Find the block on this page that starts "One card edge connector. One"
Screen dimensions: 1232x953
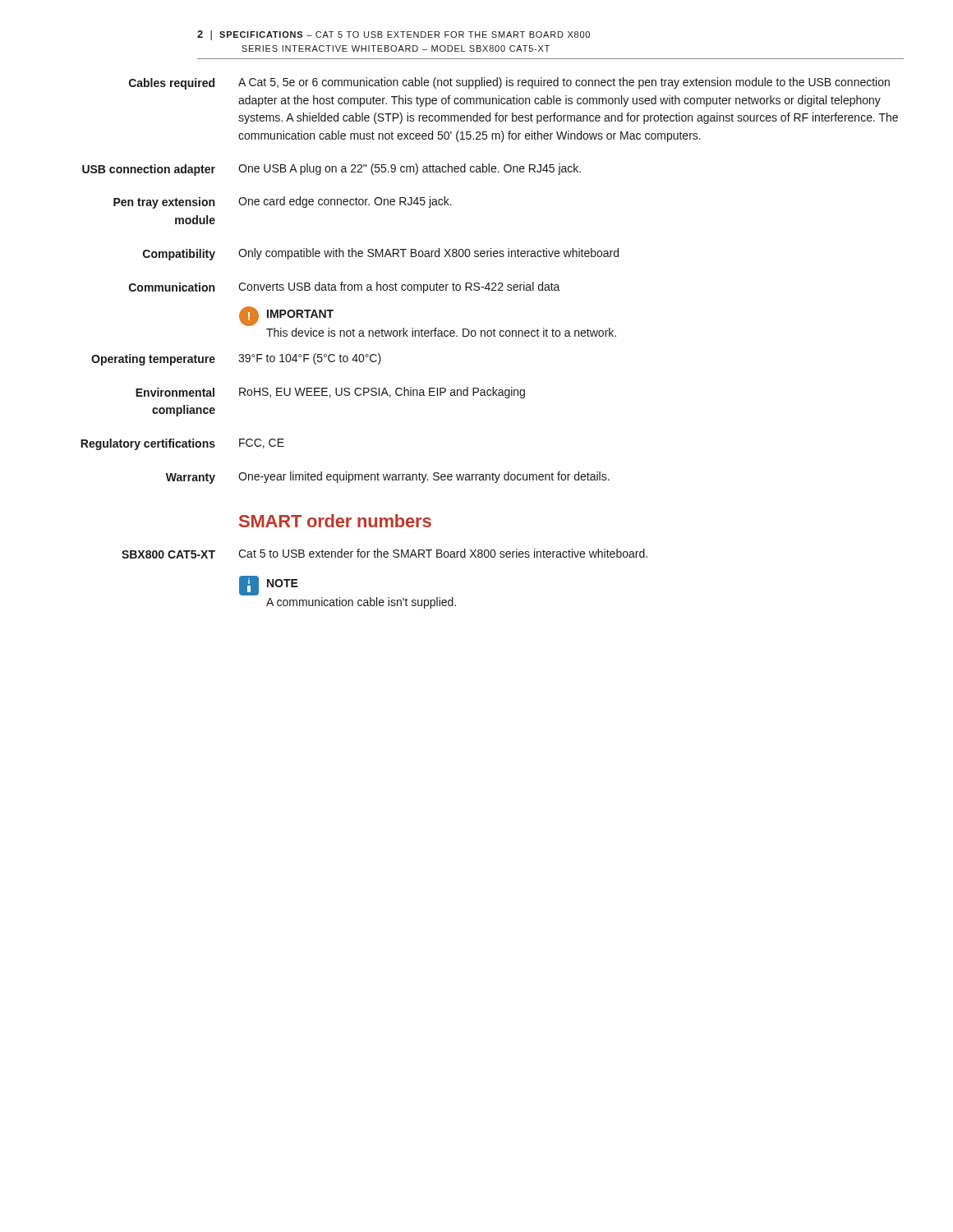tap(345, 202)
